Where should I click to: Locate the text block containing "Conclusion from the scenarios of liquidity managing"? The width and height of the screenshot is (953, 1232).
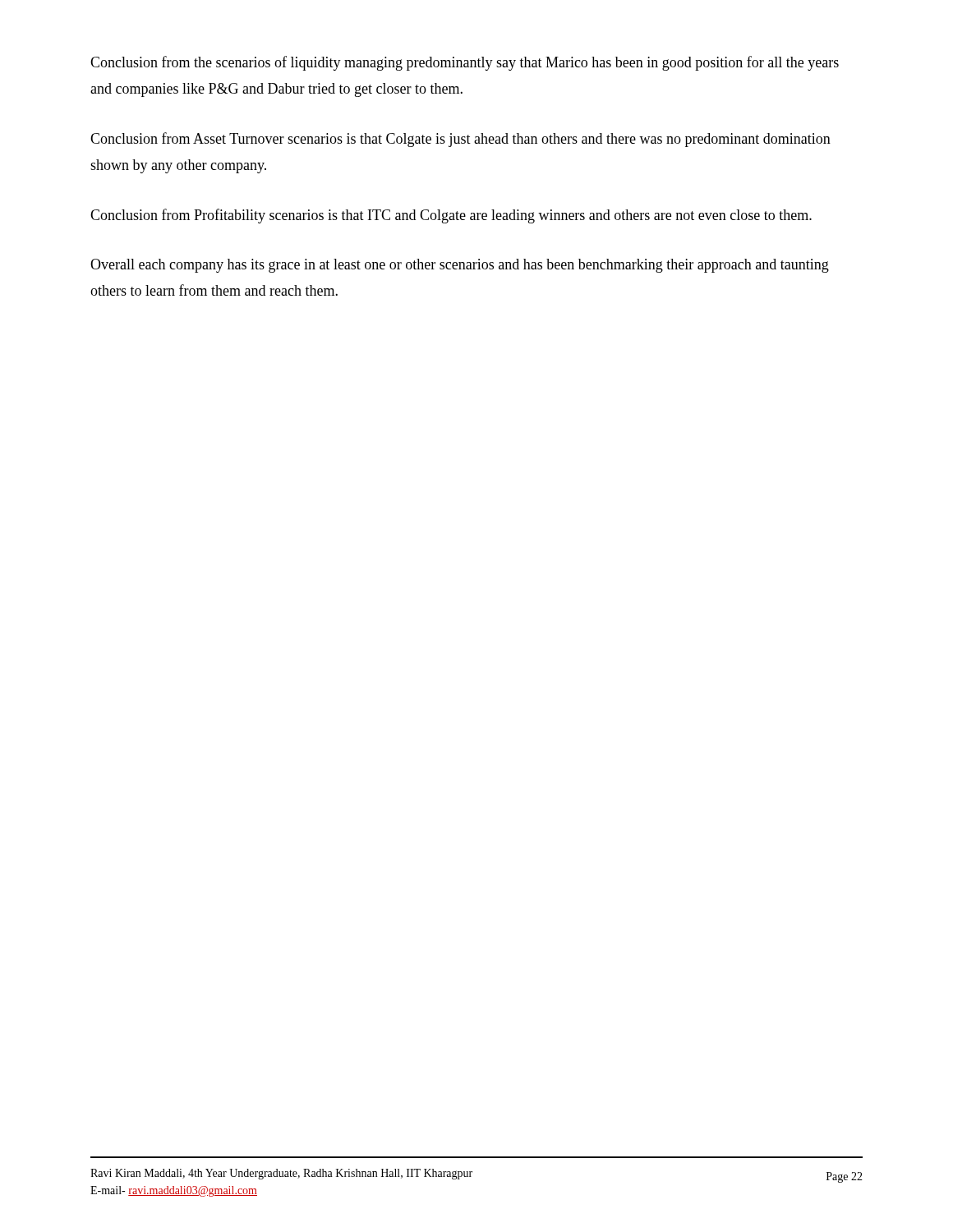pos(465,76)
